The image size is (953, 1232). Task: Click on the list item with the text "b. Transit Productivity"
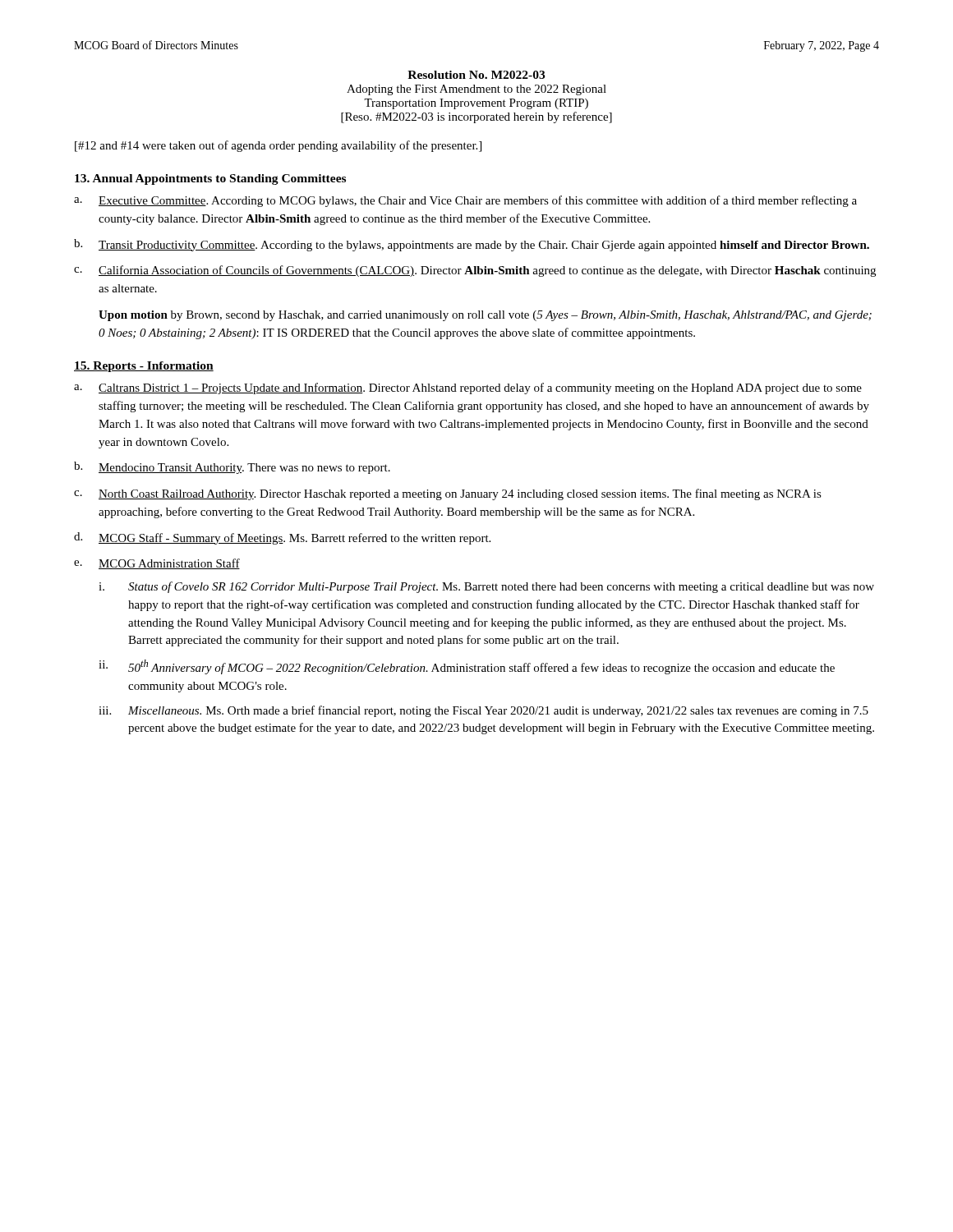coord(476,245)
